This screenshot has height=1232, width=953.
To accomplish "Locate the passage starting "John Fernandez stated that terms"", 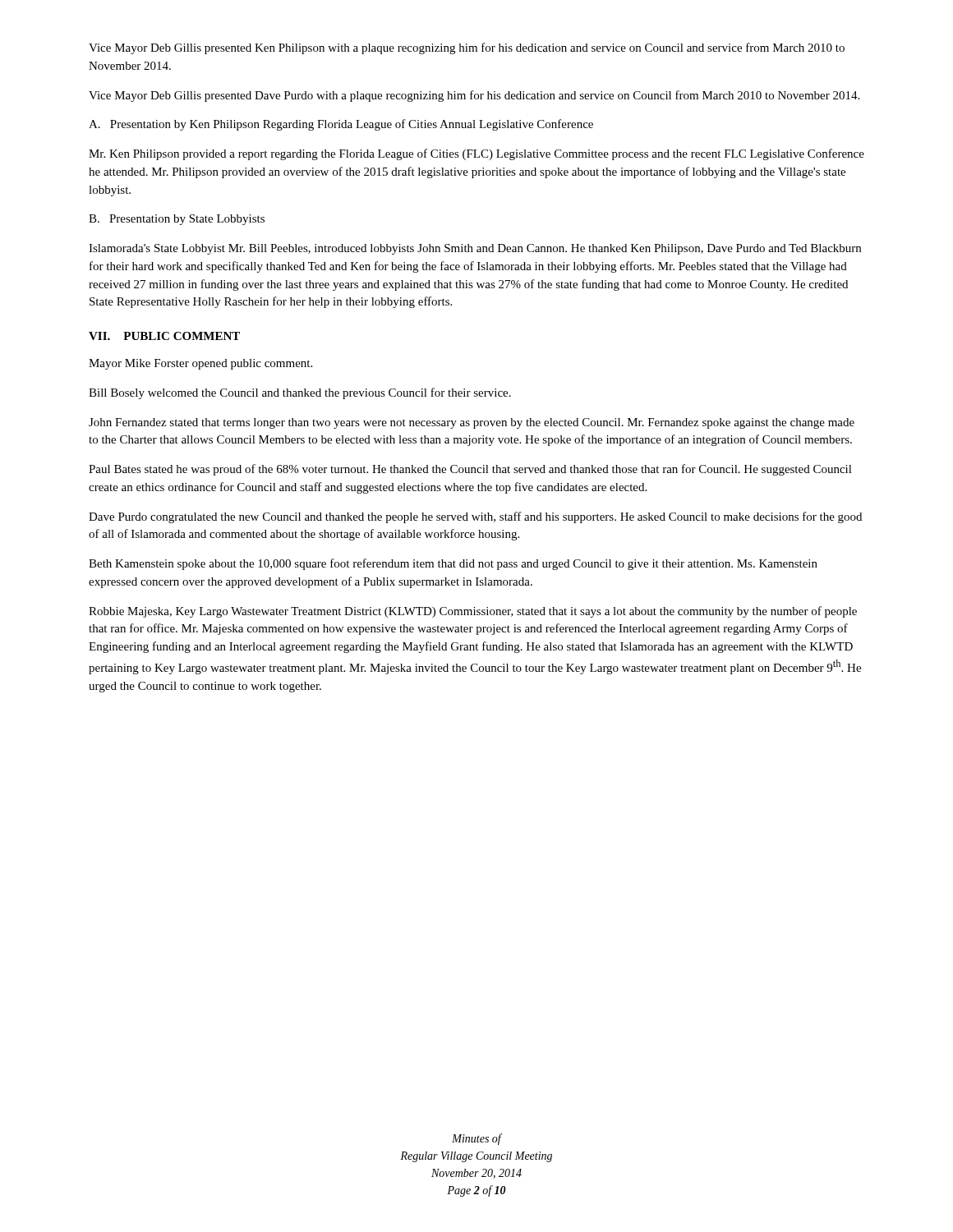I will click(x=472, y=431).
